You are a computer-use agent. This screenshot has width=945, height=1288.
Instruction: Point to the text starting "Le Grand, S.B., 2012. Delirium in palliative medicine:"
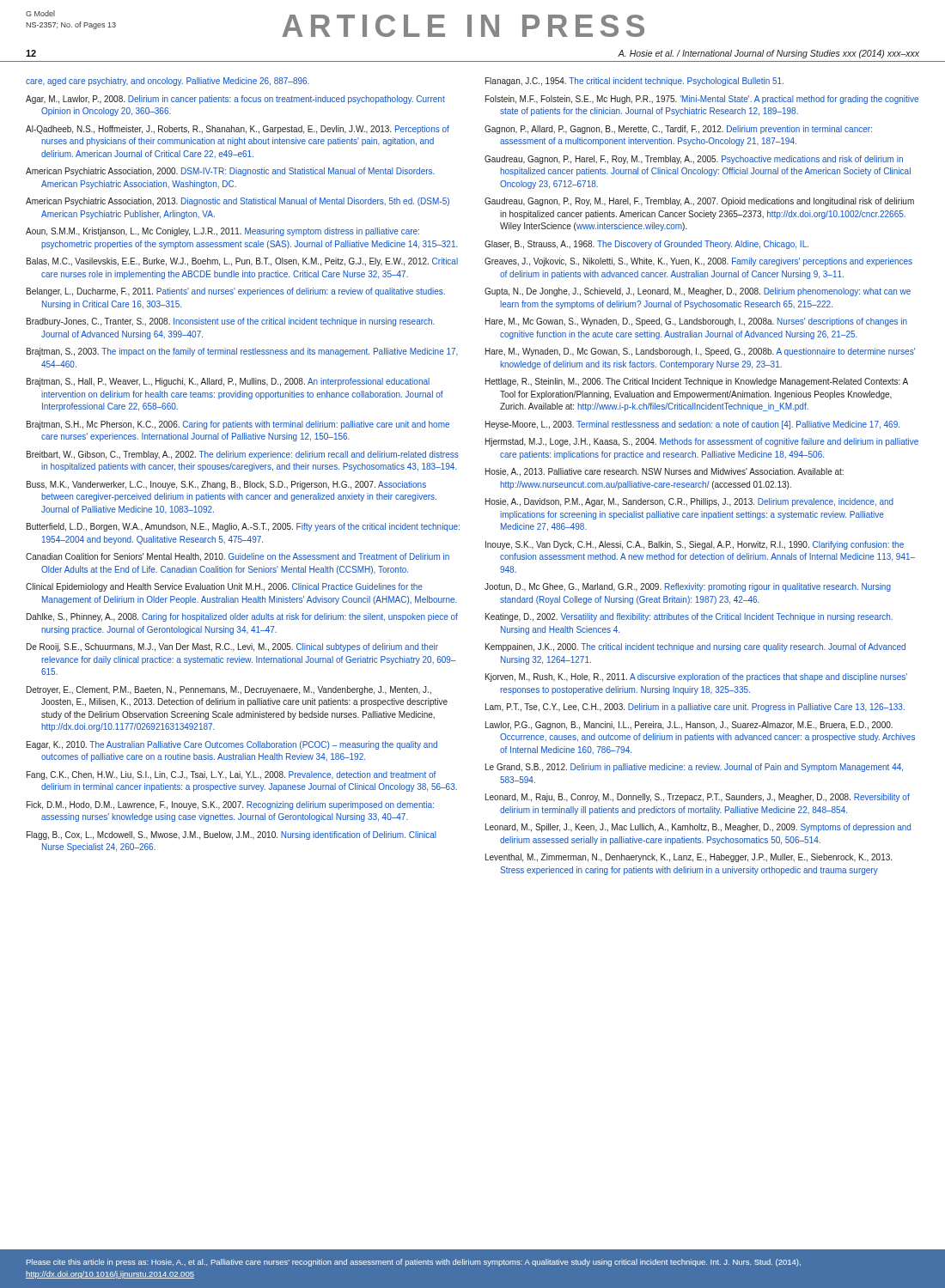tap(694, 773)
